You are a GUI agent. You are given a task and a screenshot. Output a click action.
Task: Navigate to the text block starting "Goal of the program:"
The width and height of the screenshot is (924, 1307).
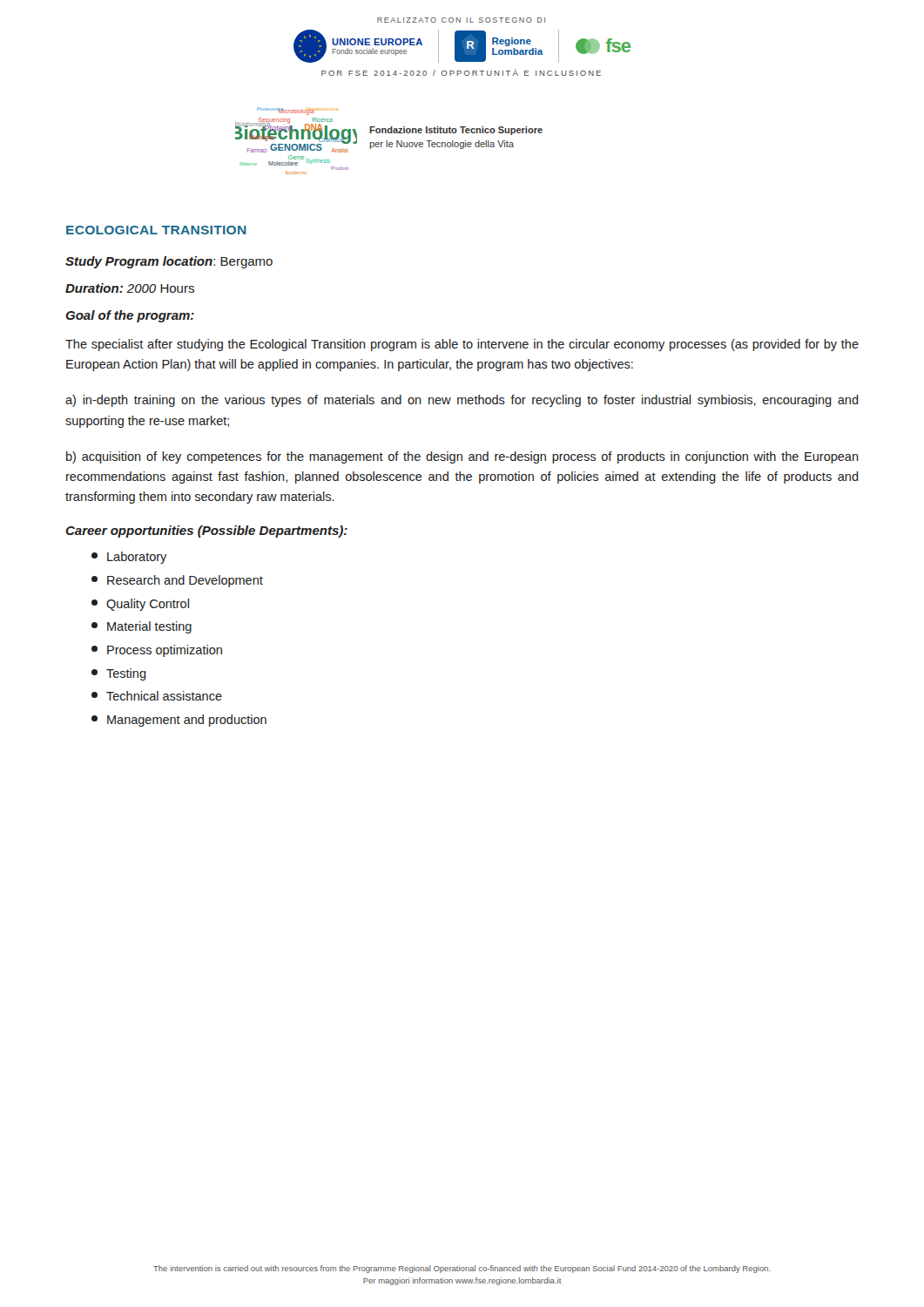tap(130, 315)
